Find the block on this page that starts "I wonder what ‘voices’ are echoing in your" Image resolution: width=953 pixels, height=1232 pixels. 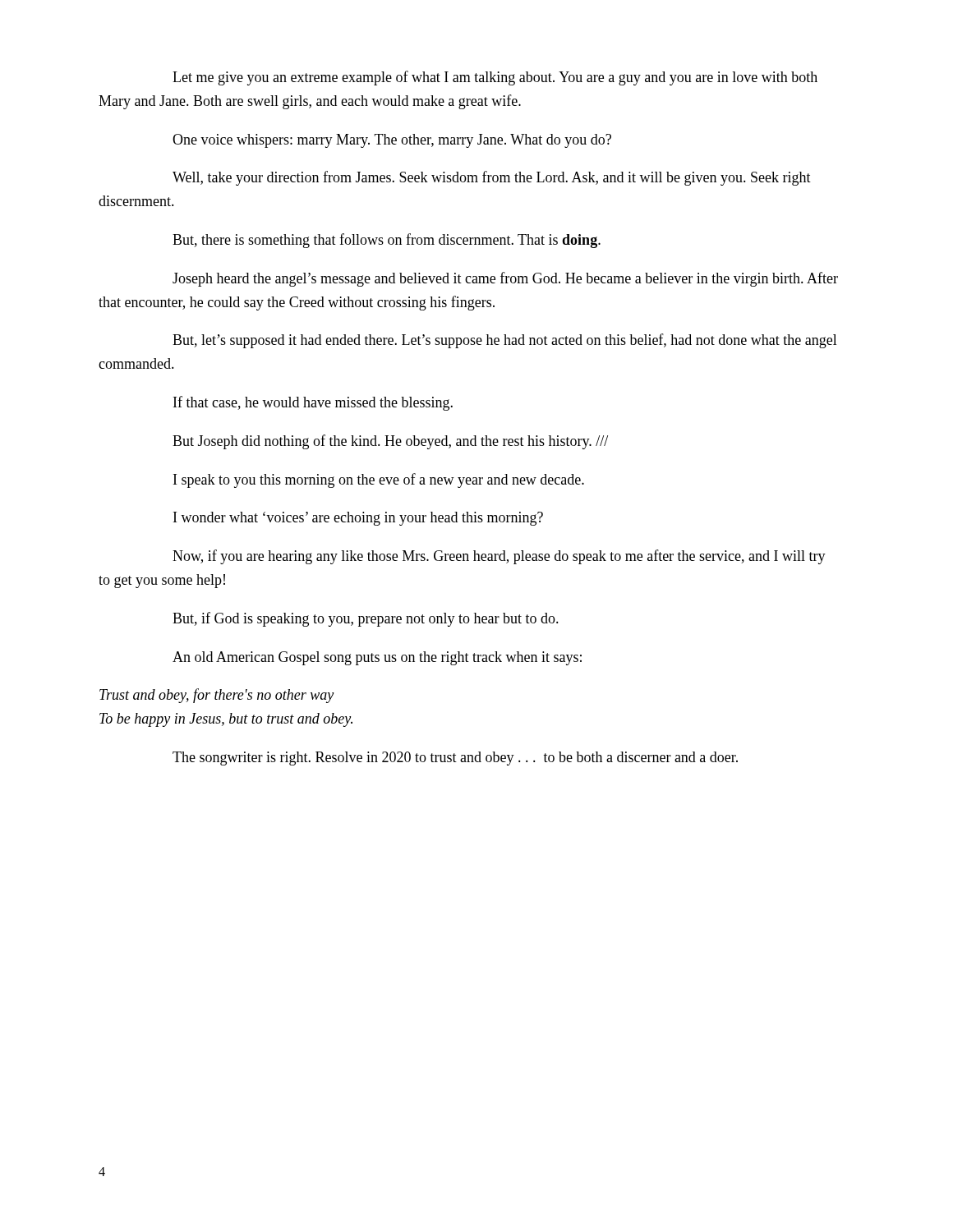click(358, 518)
